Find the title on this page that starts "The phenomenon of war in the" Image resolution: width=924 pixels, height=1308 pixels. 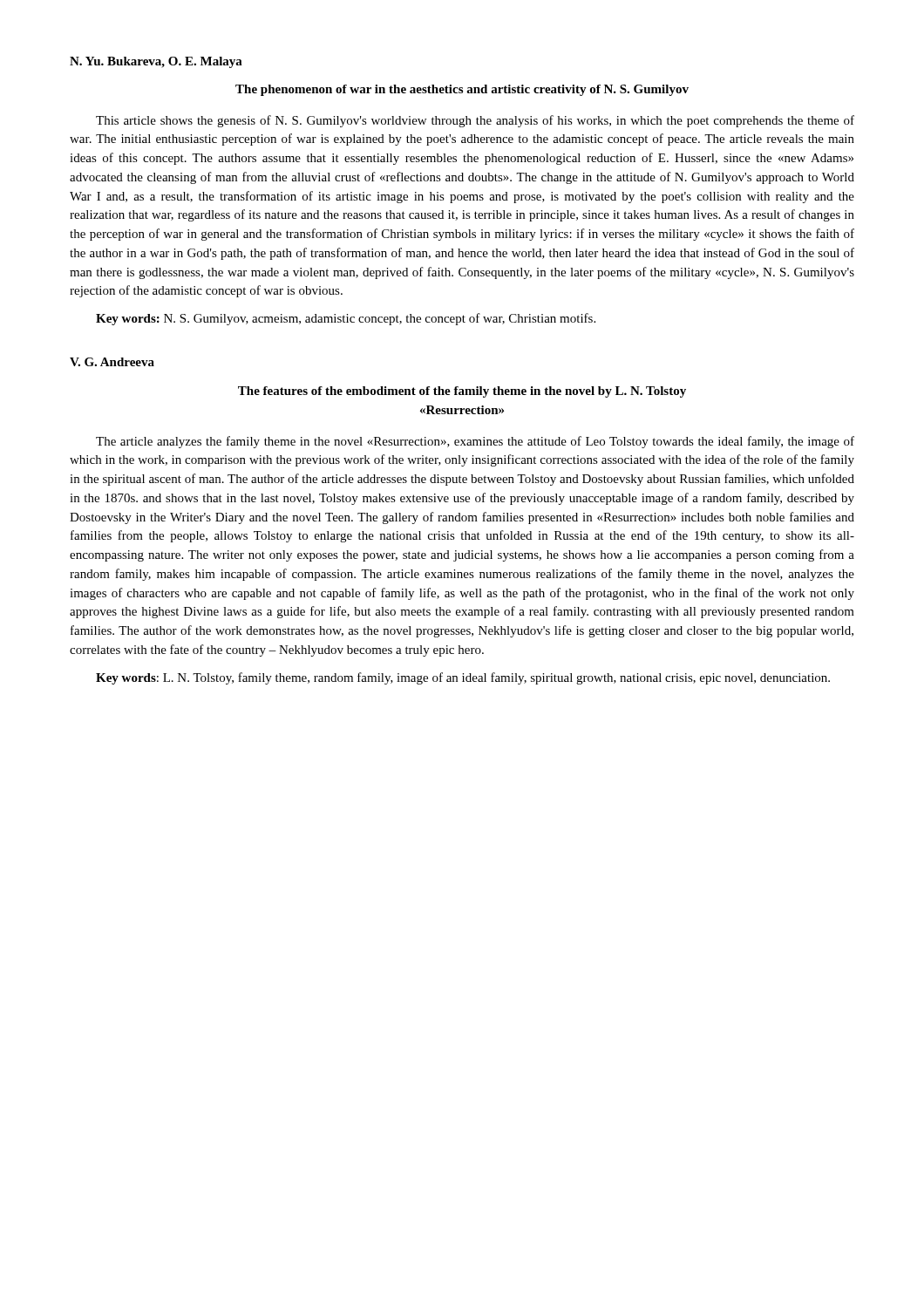462,89
